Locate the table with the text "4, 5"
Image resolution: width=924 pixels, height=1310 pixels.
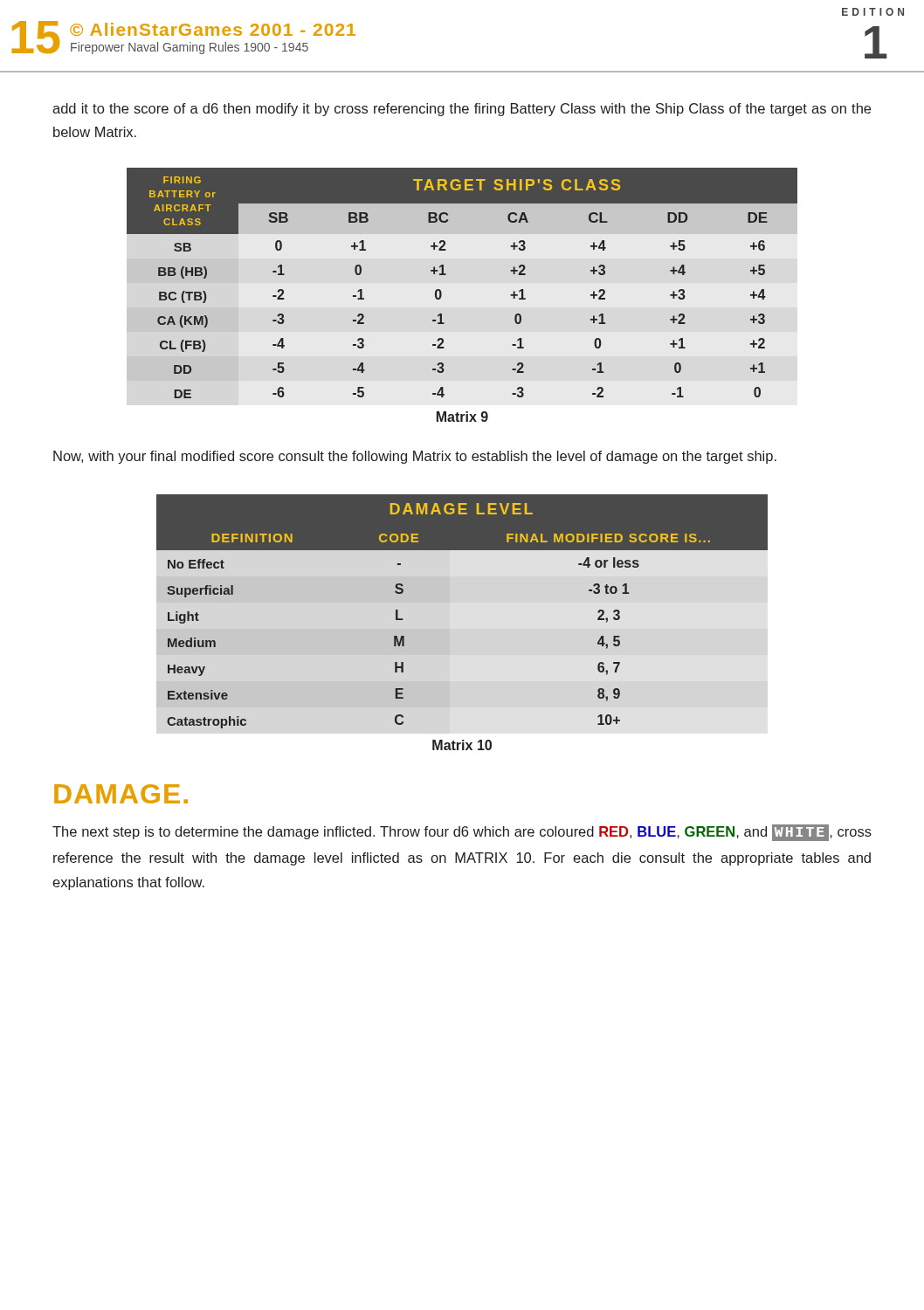point(462,614)
